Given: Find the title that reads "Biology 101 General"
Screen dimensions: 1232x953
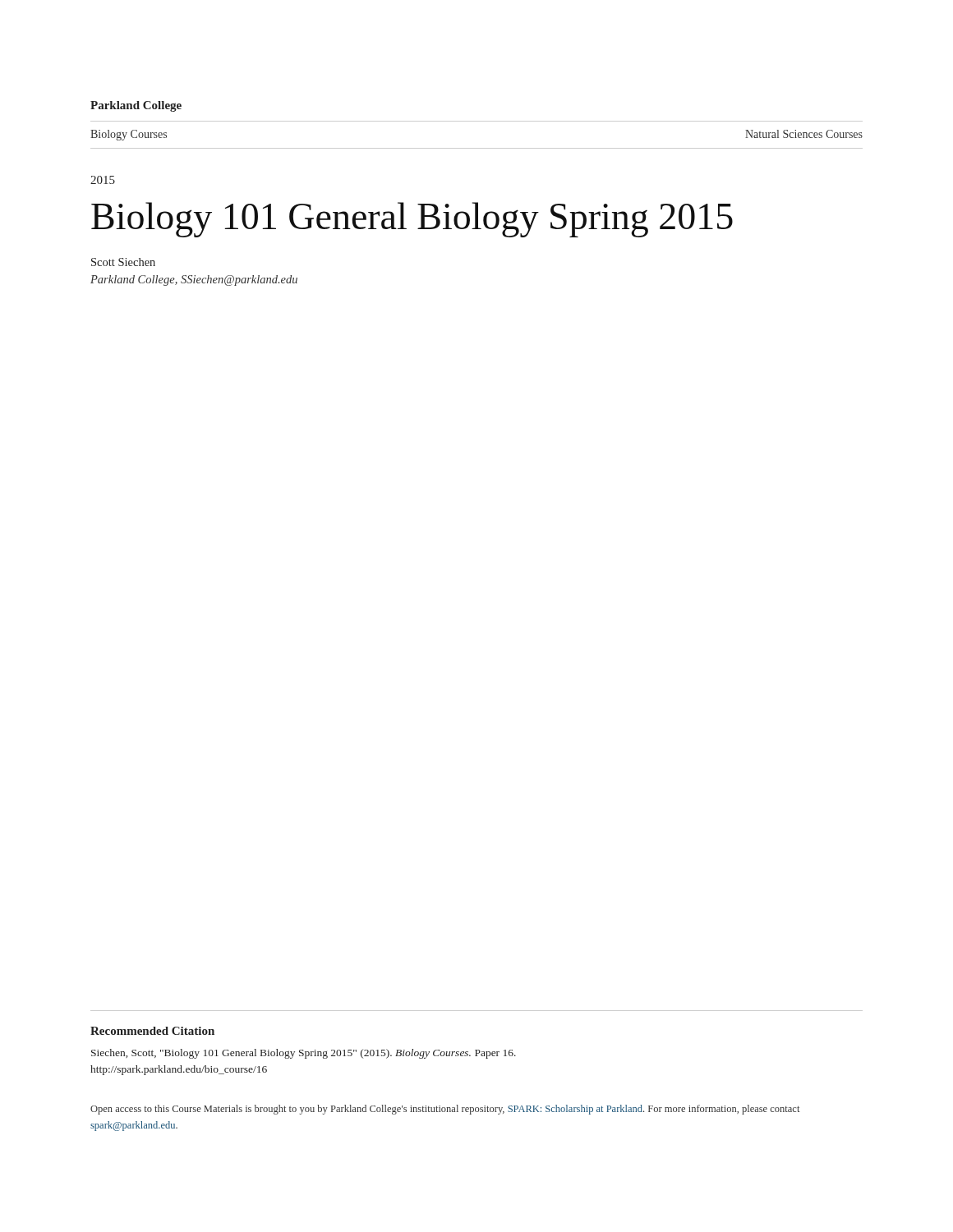Looking at the screenshot, I should coord(412,216).
